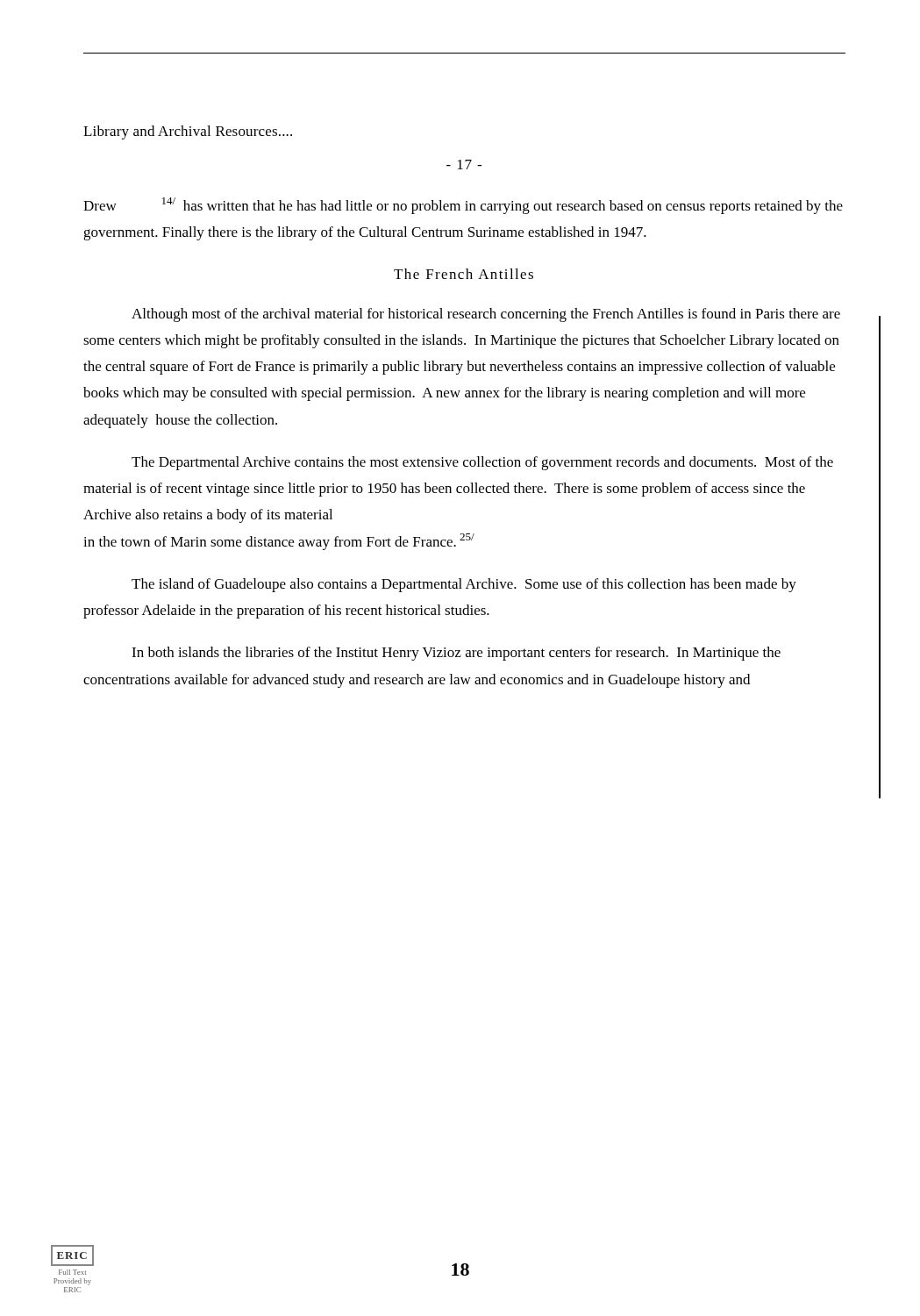
Task: Locate the block starting "Library and Archival Resources"
Action: click(x=188, y=131)
